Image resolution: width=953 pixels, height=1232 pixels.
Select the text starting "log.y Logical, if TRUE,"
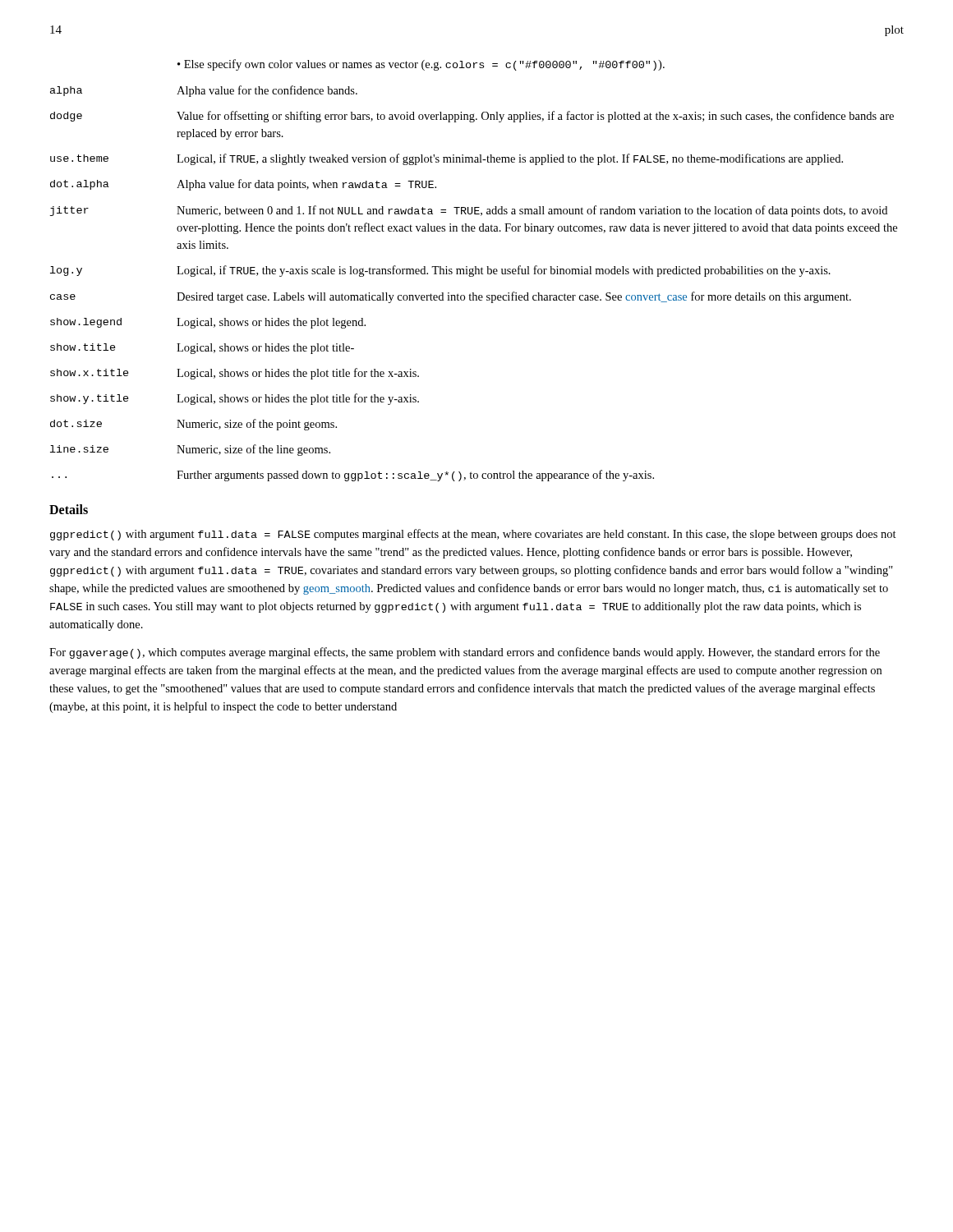coord(476,271)
